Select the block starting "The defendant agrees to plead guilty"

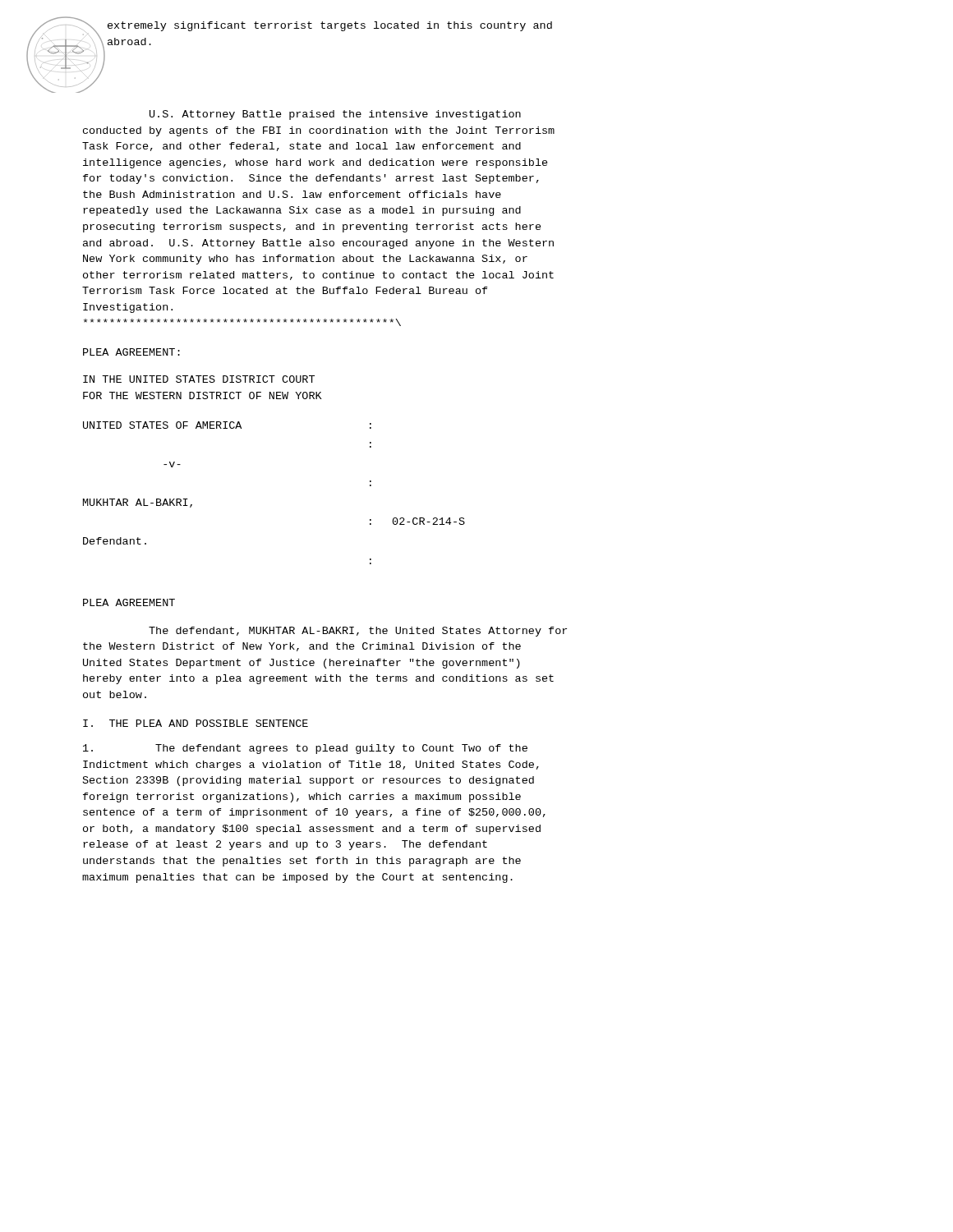(315, 813)
